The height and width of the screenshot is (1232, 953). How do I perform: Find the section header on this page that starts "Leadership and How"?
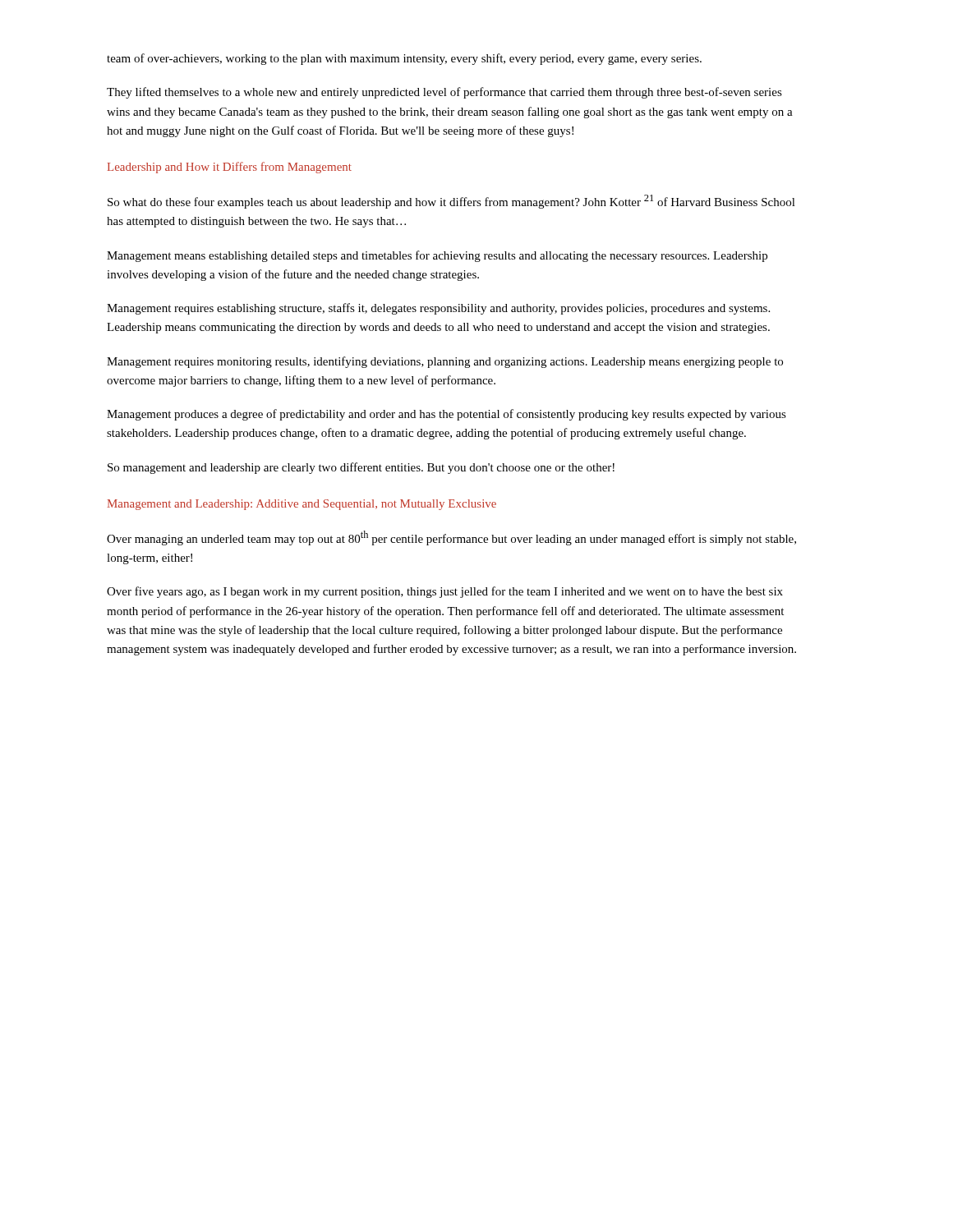tap(229, 167)
